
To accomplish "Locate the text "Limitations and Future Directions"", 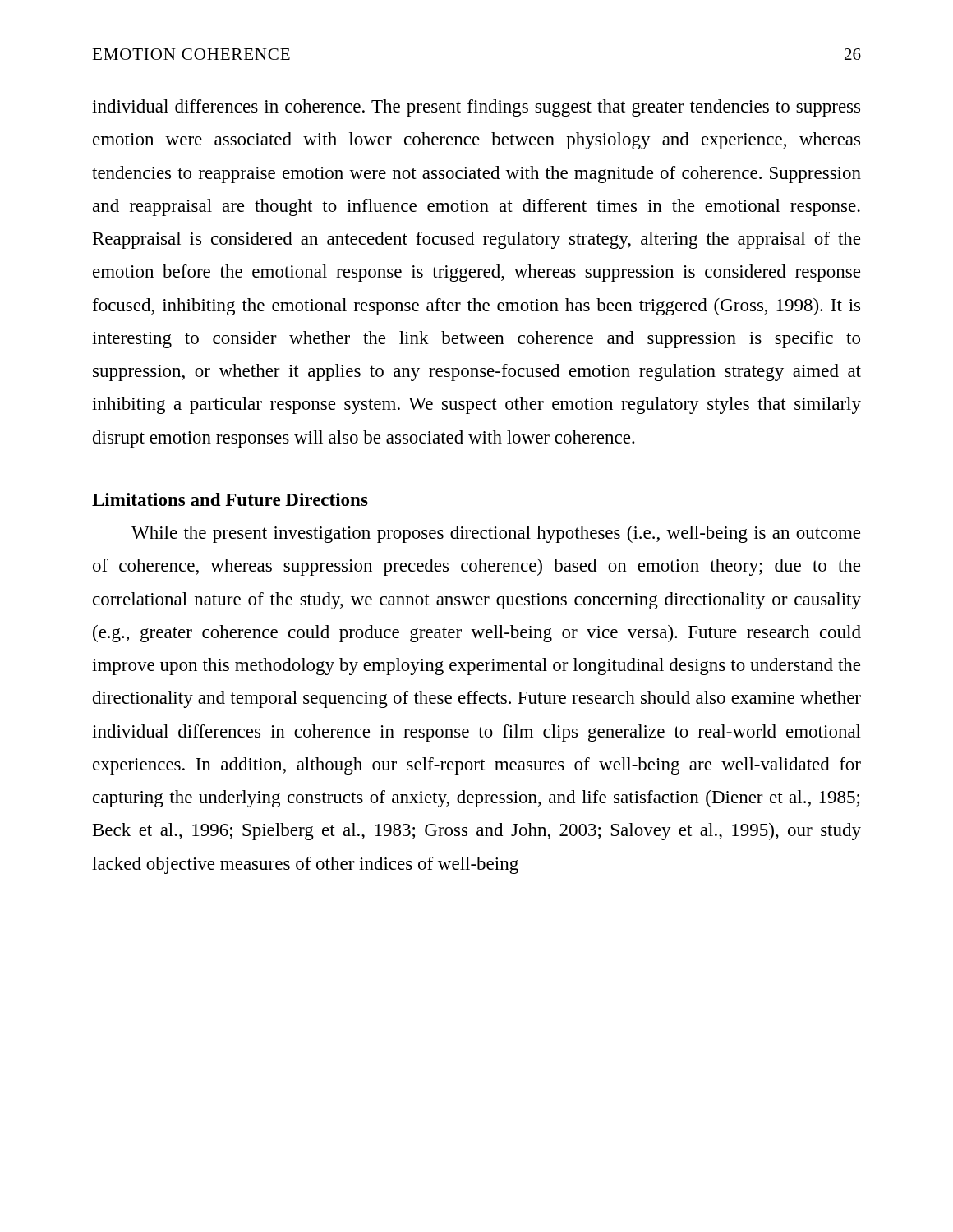I will 230,500.
